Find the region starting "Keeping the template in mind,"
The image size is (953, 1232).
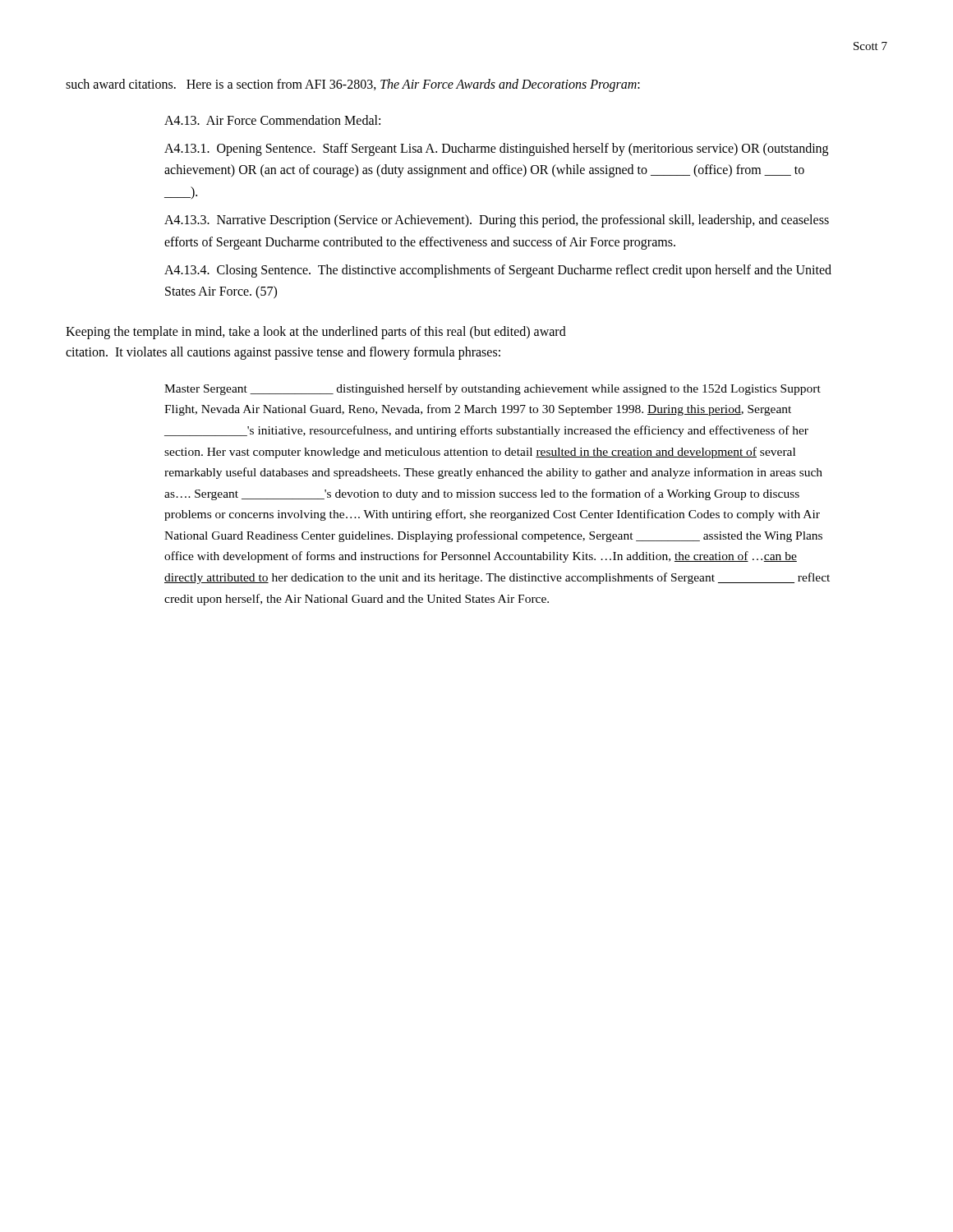pos(316,331)
